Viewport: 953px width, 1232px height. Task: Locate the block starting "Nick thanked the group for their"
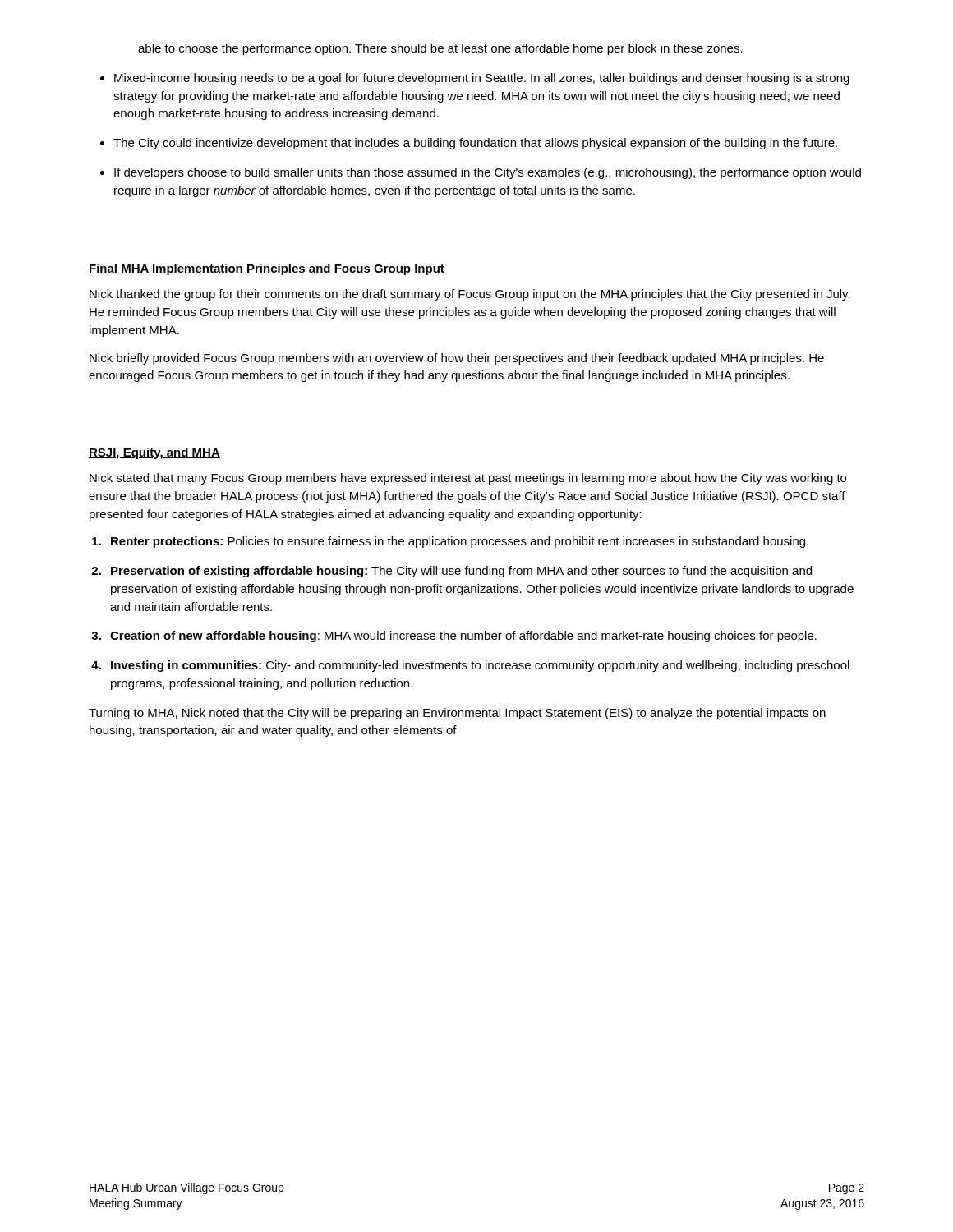tap(476, 312)
